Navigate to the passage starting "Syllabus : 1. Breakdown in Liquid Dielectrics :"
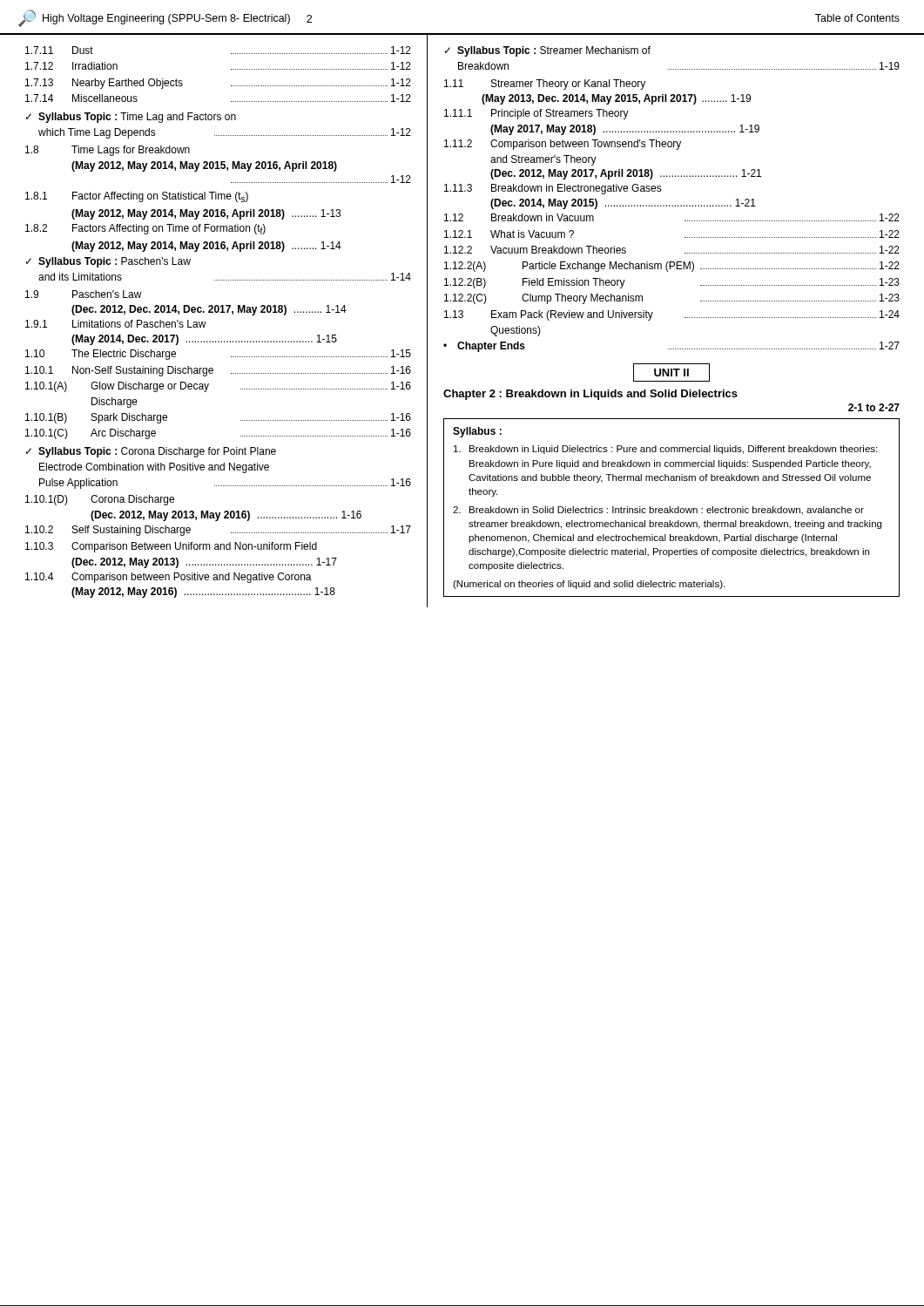Screen dimensions: 1307x924 (x=671, y=508)
